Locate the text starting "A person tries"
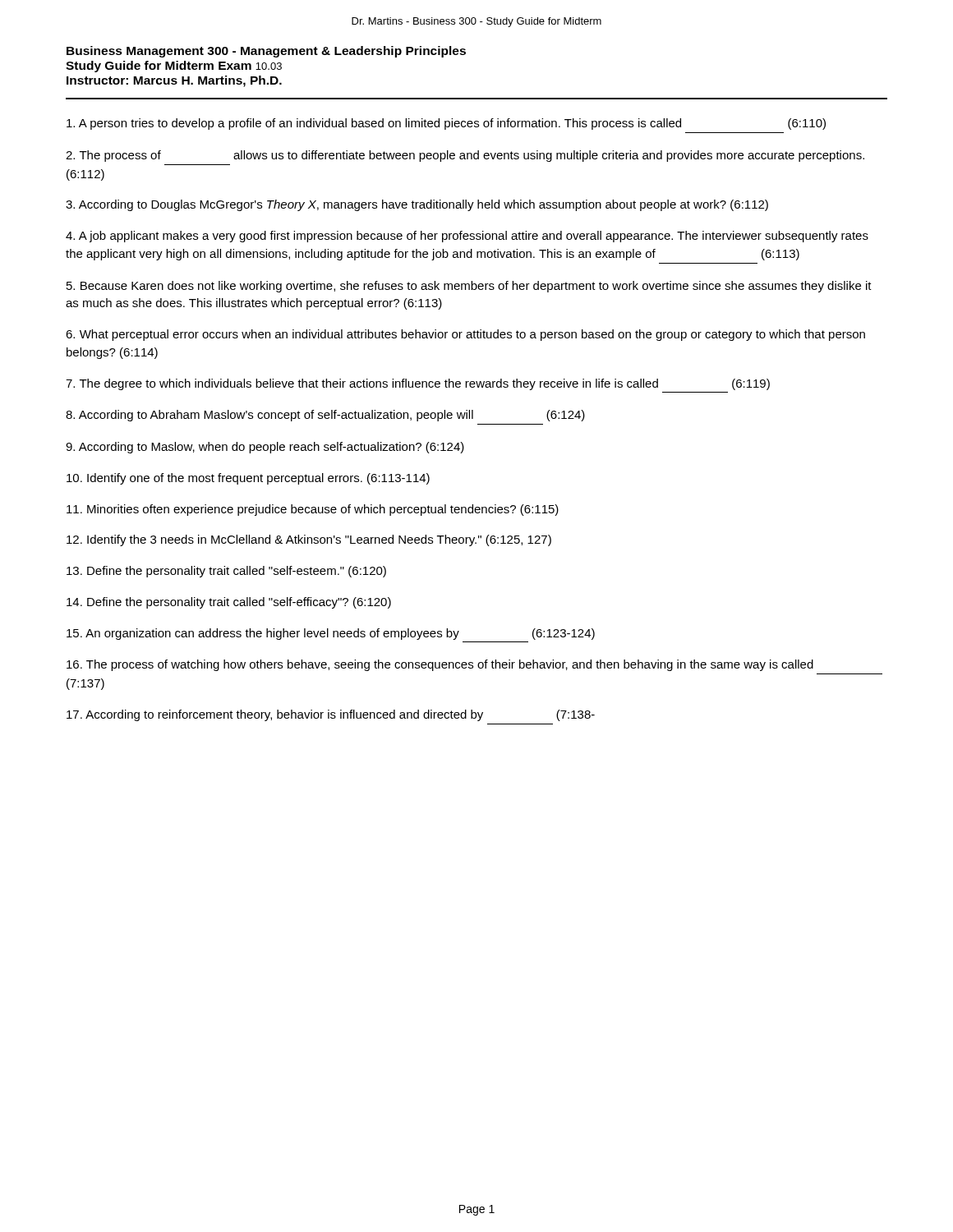The width and height of the screenshot is (953, 1232). point(446,124)
